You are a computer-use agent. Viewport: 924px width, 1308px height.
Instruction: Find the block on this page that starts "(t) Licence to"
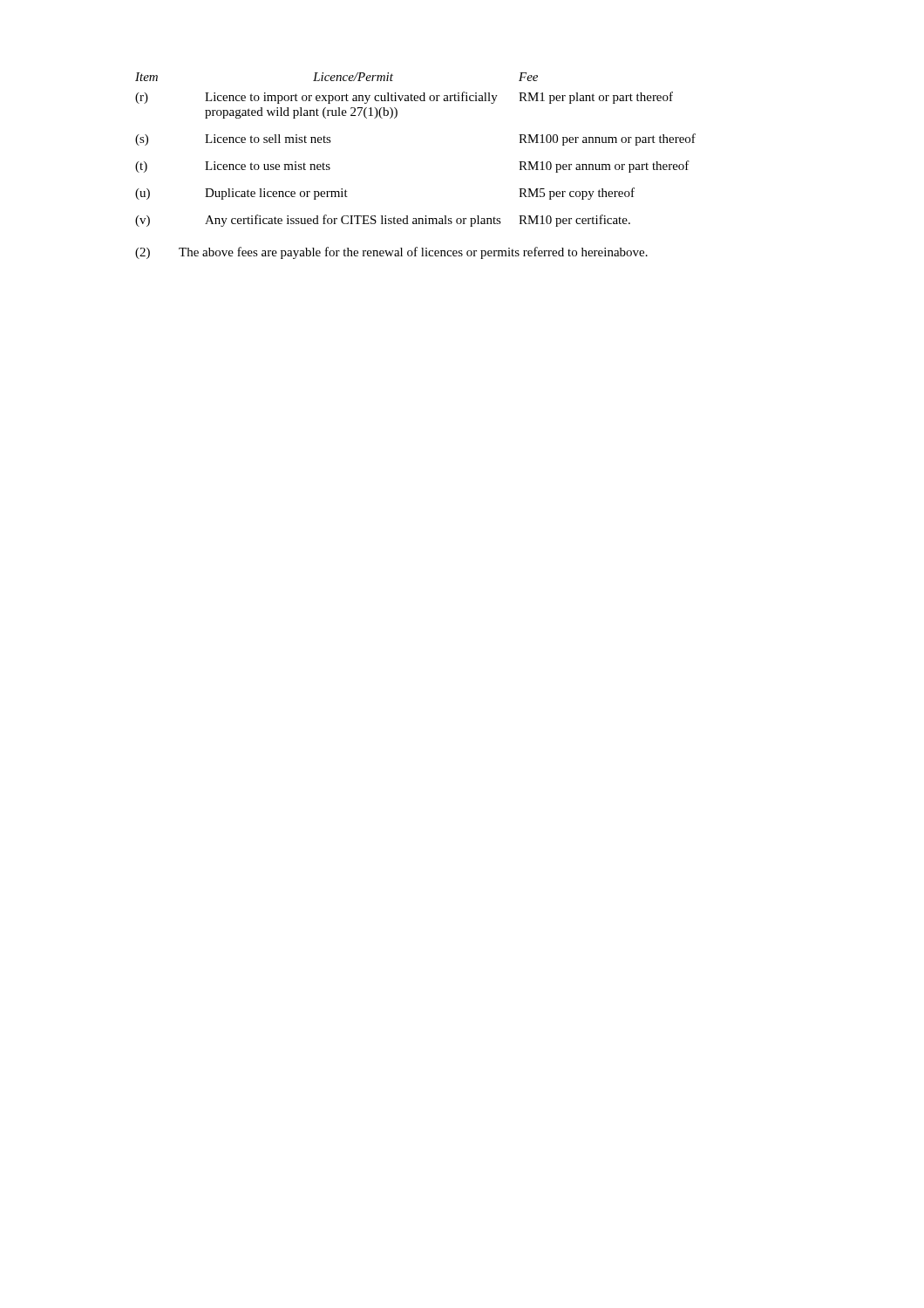point(141,166)
